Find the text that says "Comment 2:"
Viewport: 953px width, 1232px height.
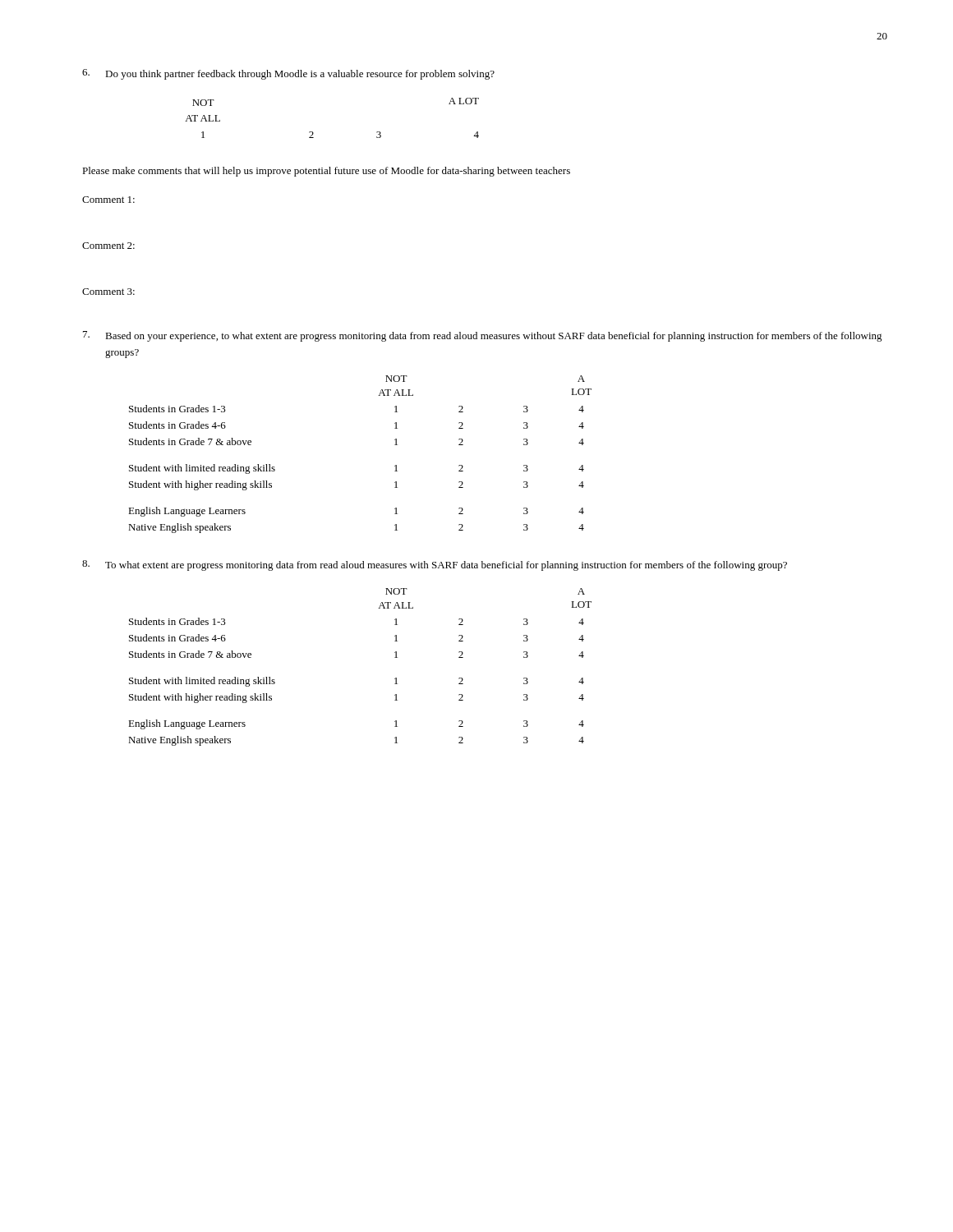click(x=109, y=245)
